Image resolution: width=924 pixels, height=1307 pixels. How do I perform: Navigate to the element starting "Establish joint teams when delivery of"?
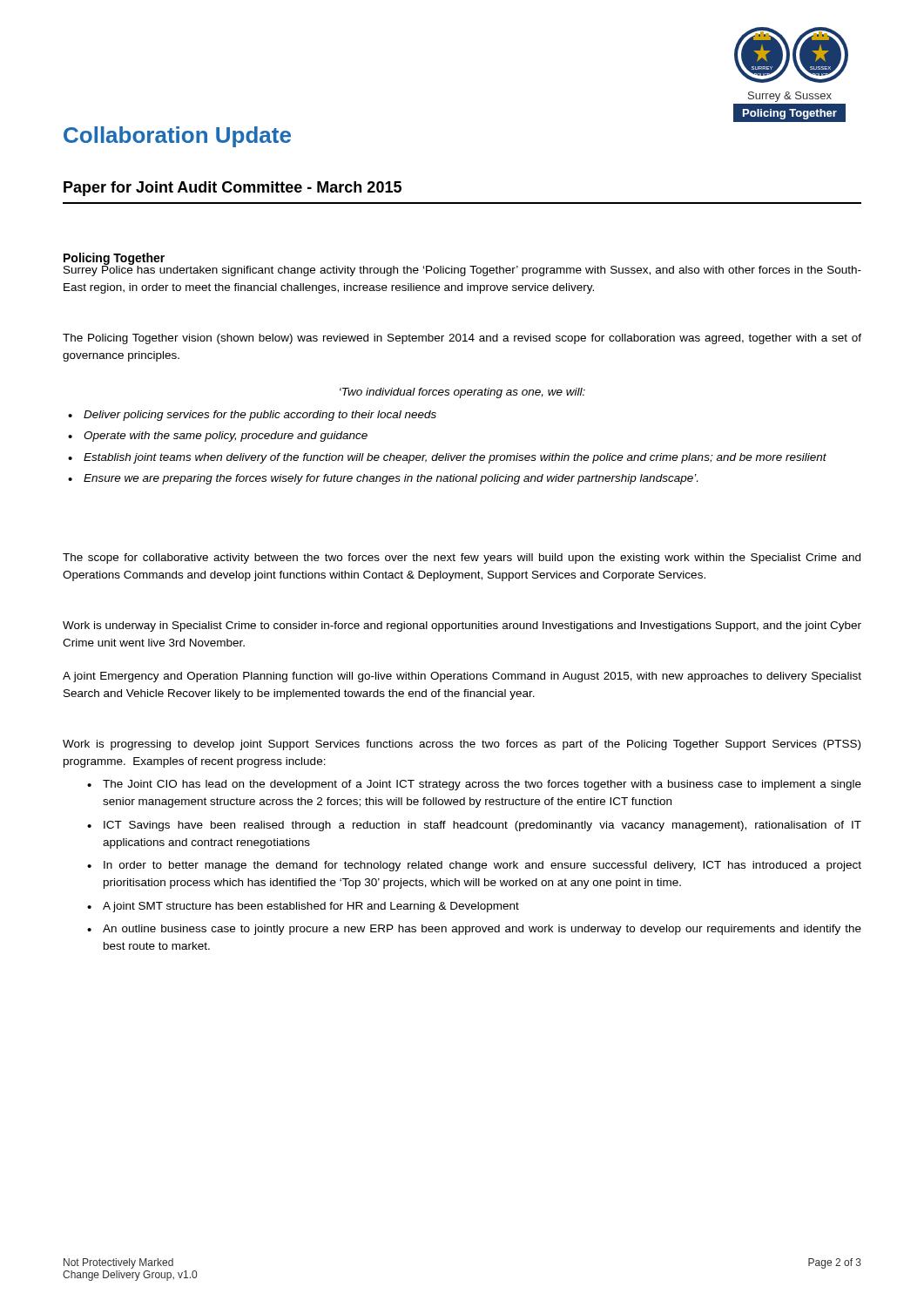coord(455,457)
